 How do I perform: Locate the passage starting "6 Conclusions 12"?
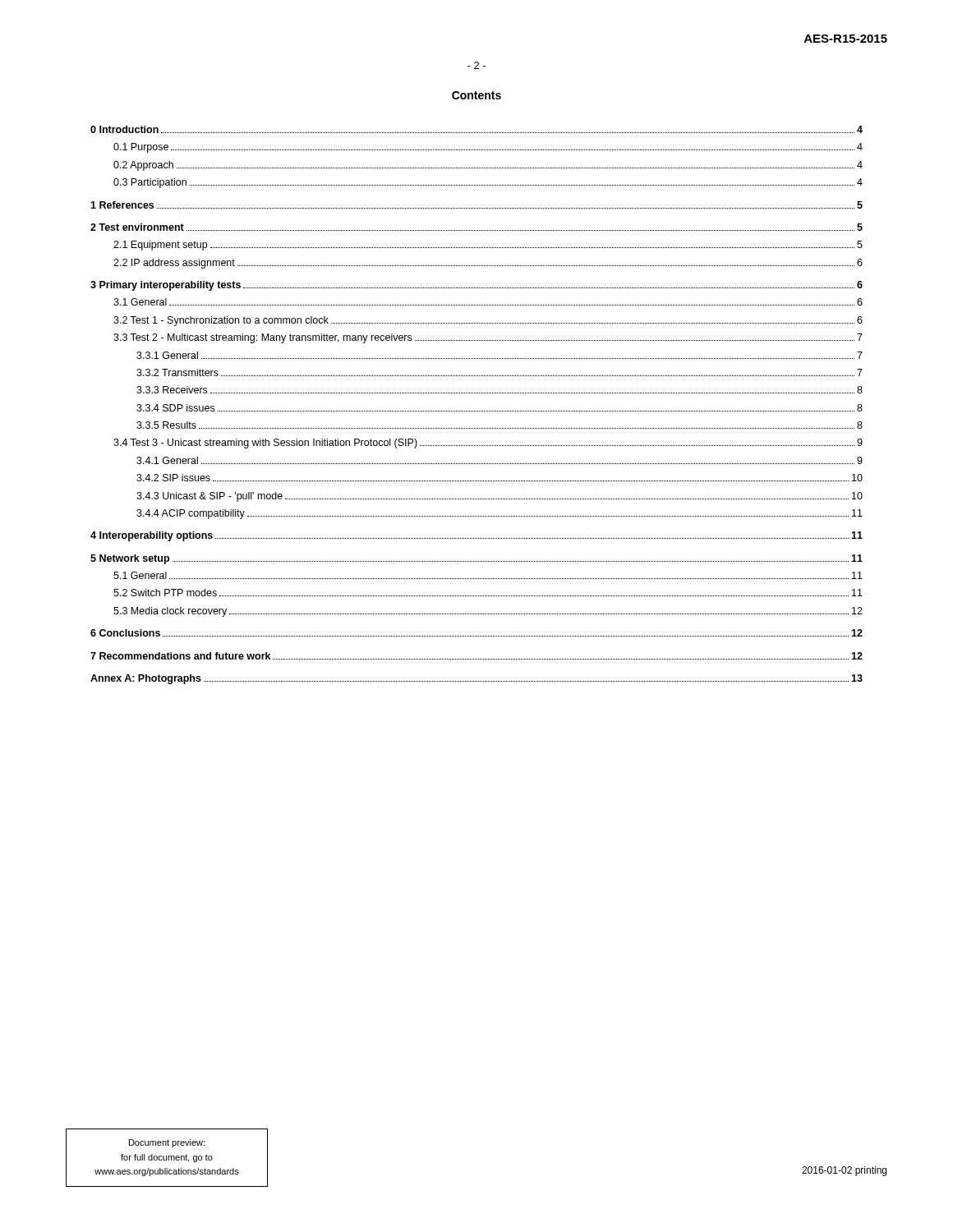(x=476, y=634)
